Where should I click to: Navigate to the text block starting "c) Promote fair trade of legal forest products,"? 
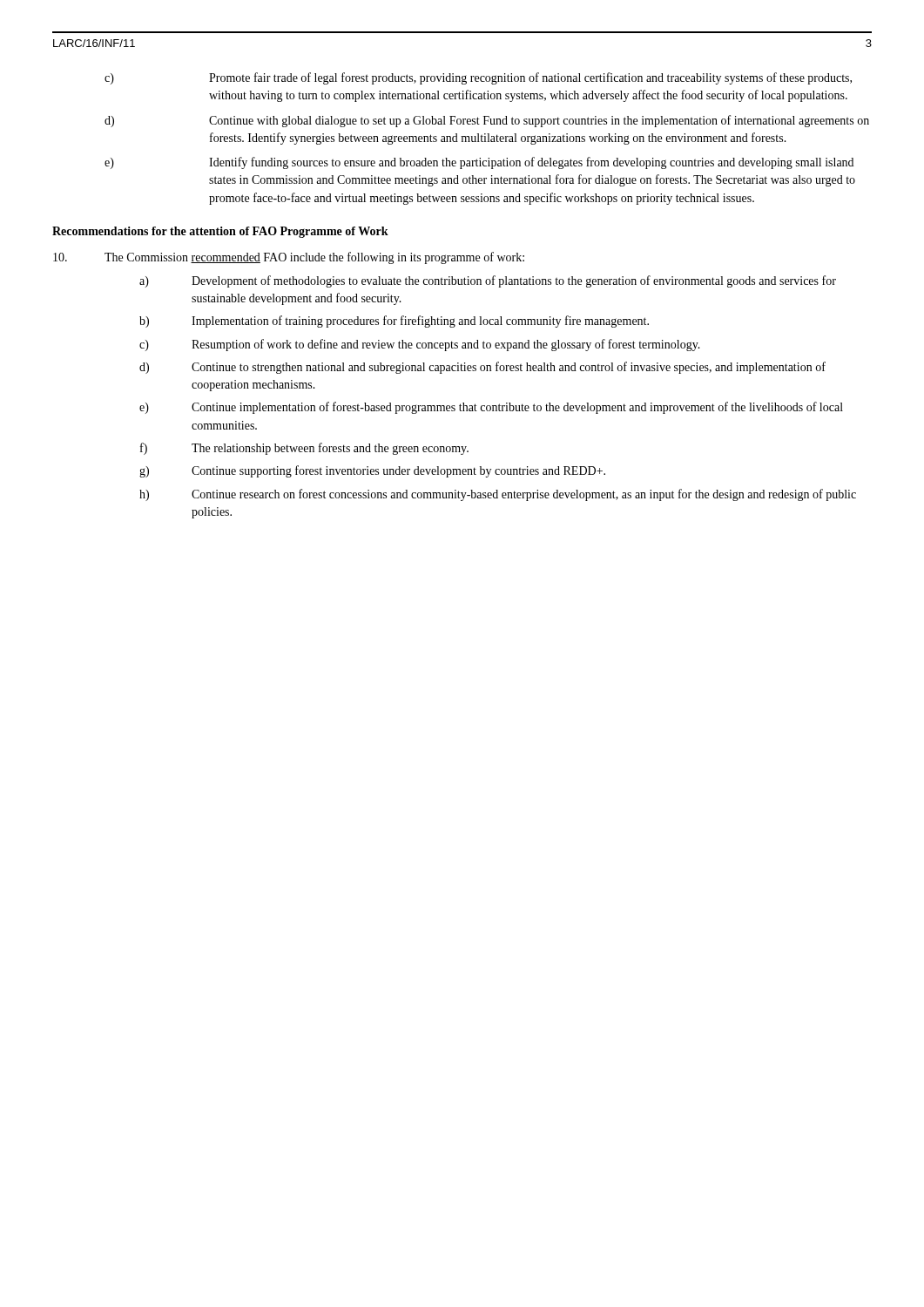(x=462, y=87)
